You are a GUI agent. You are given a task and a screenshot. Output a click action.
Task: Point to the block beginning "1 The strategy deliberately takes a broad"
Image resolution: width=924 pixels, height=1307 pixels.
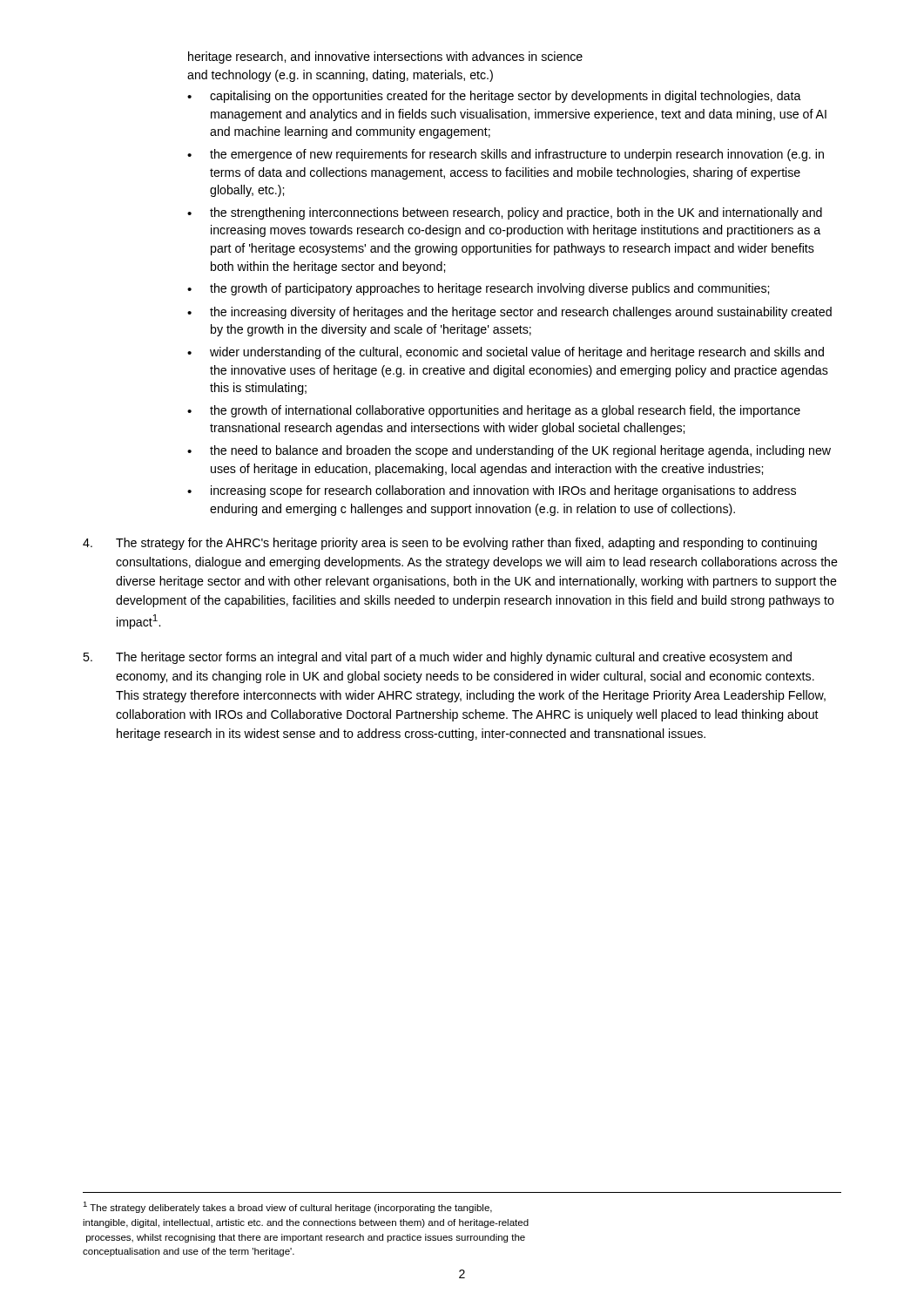306,1228
